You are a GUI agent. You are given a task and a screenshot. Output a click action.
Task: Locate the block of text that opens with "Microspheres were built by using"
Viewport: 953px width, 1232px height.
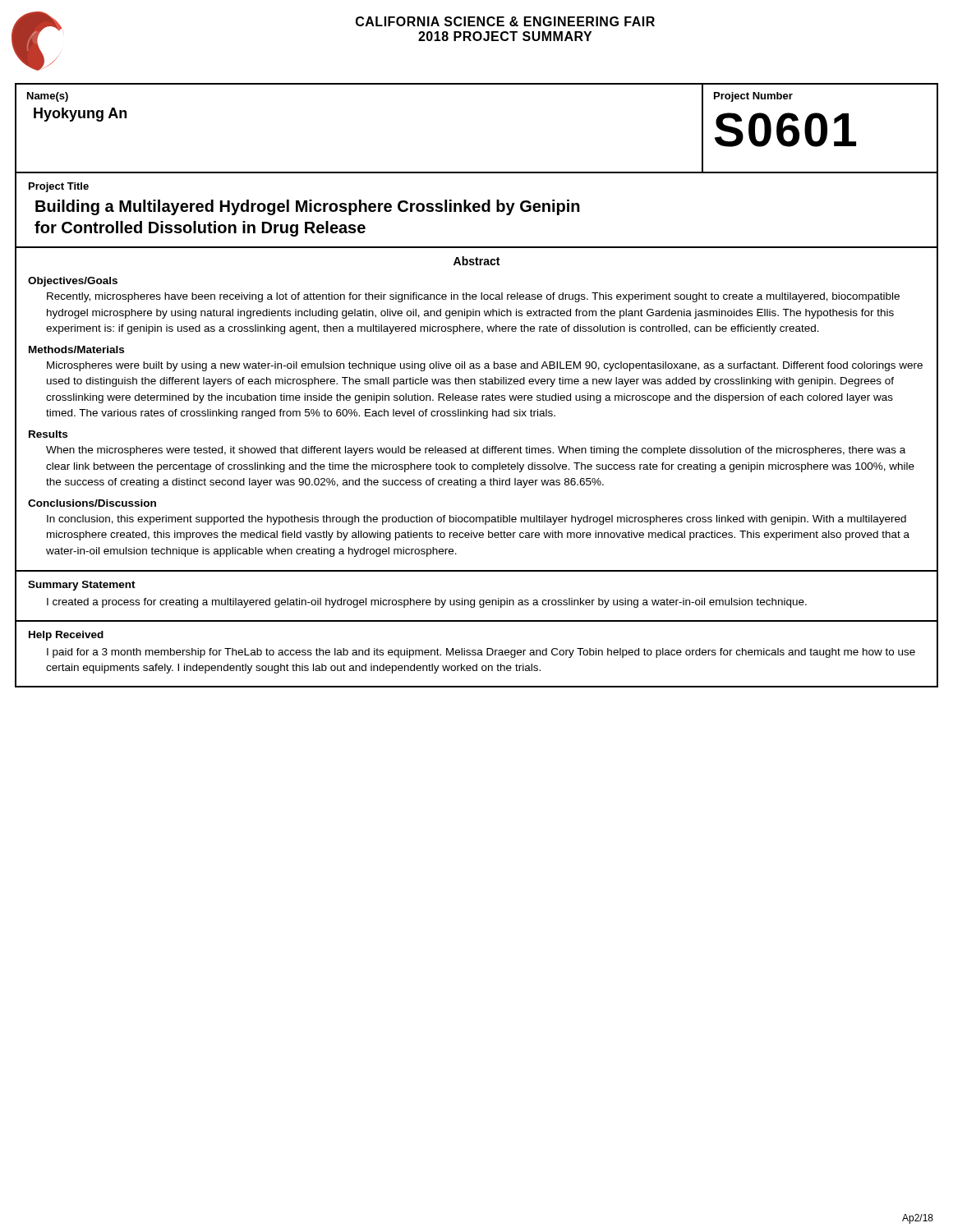click(x=485, y=389)
